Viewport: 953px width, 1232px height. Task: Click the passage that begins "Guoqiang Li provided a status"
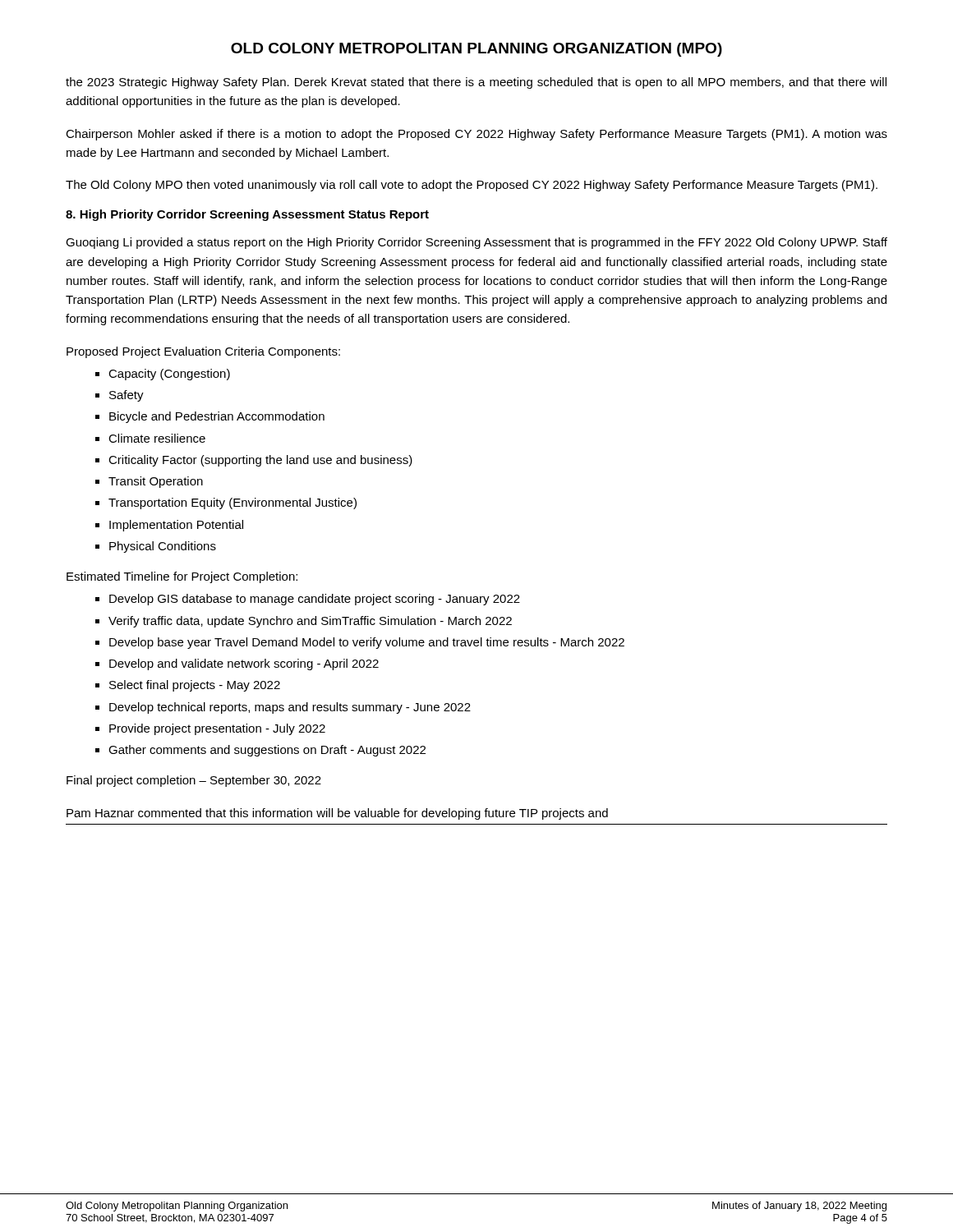coord(476,280)
